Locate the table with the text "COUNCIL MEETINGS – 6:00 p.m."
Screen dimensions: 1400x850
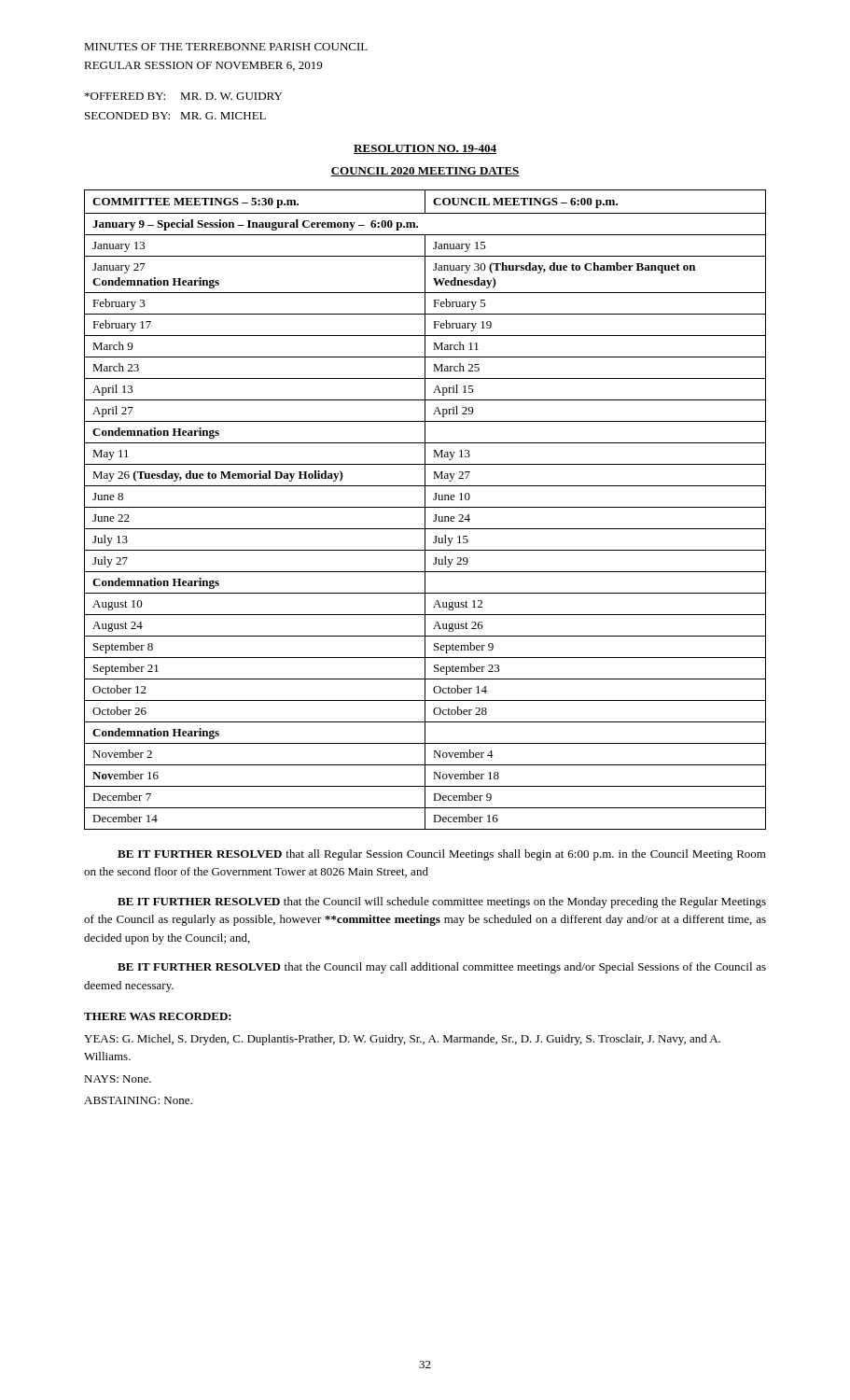tap(425, 509)
